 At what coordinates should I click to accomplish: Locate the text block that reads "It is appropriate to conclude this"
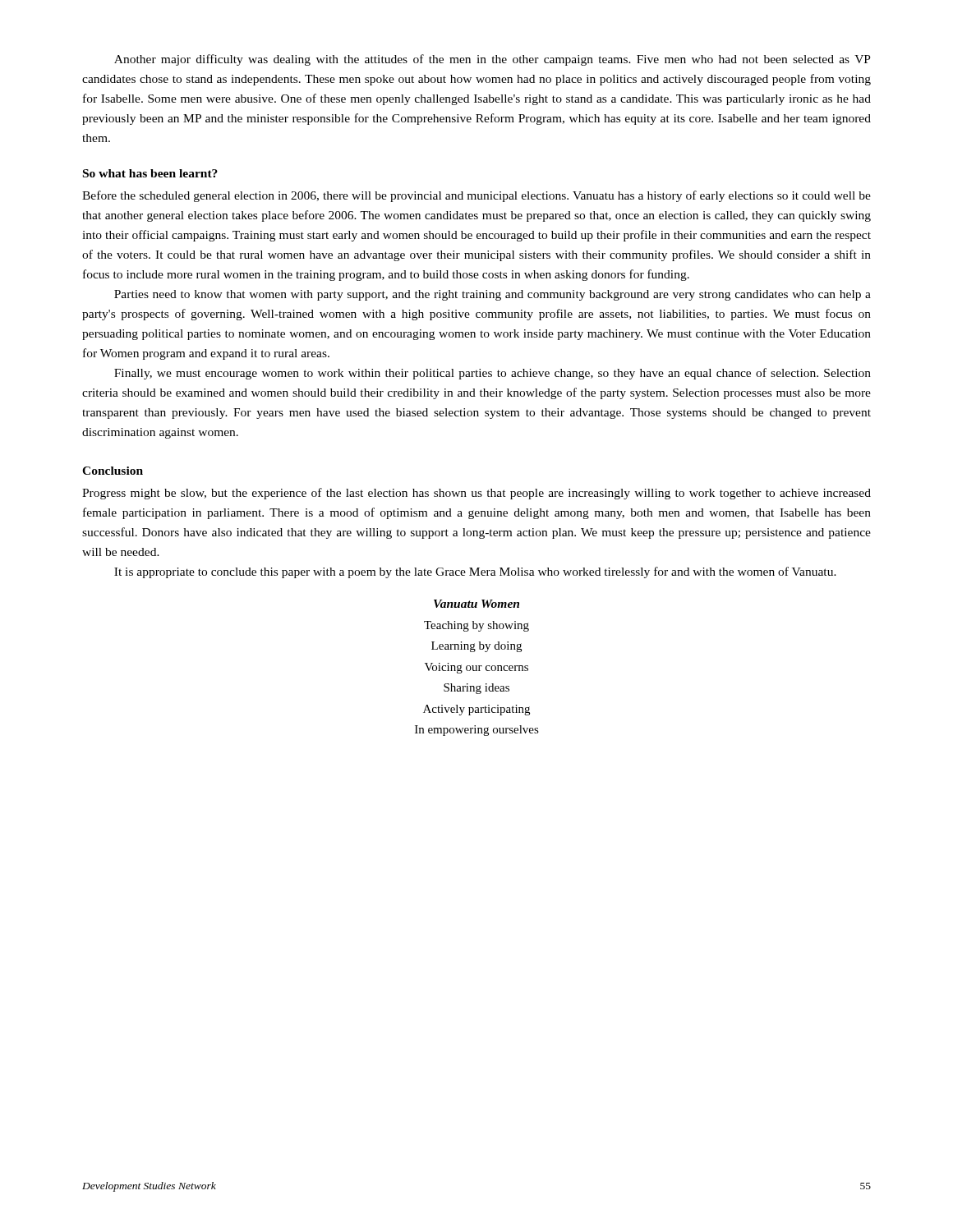point(476,572)
